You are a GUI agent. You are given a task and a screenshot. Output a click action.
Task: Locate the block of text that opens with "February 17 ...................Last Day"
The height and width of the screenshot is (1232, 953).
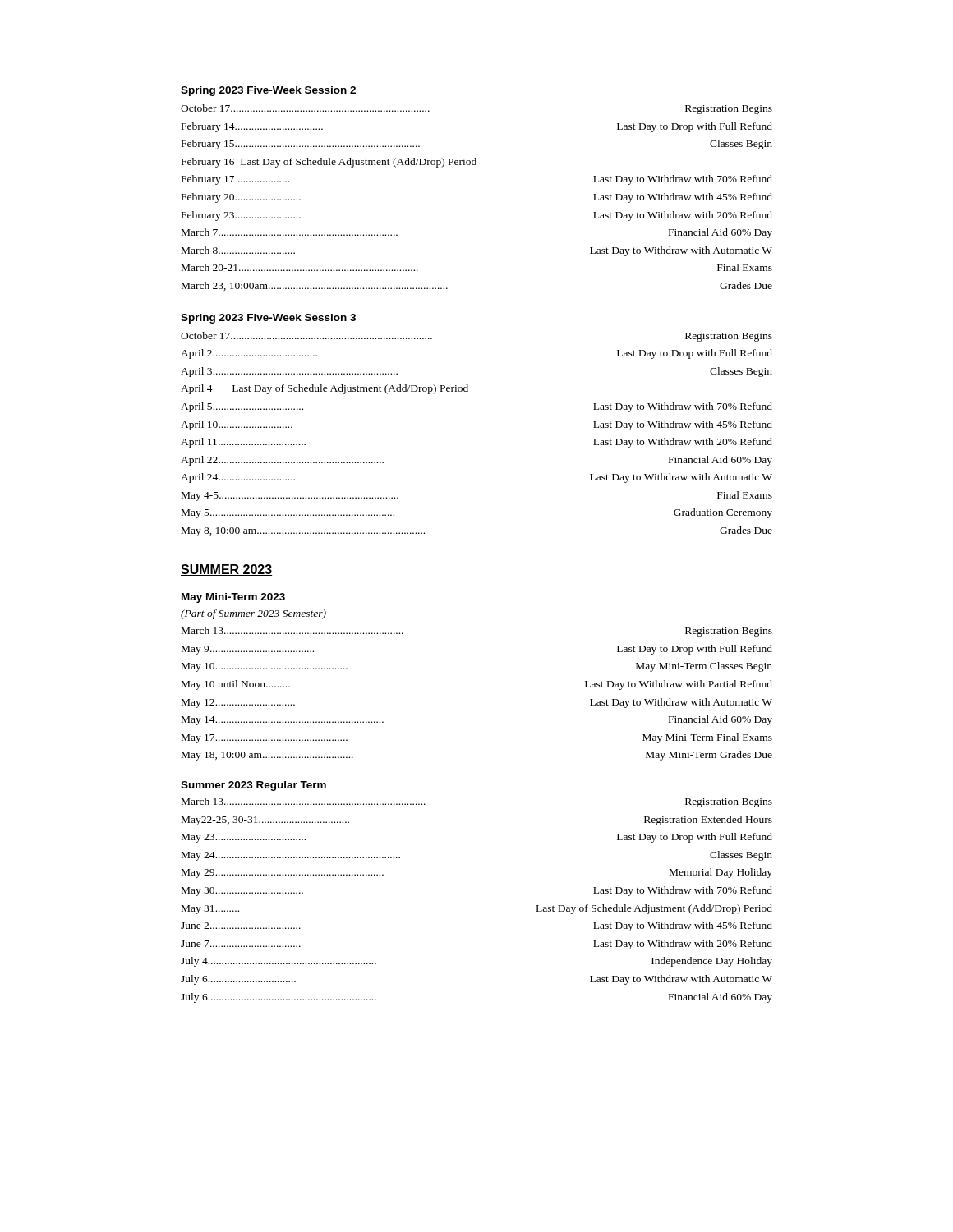point(232,179)
